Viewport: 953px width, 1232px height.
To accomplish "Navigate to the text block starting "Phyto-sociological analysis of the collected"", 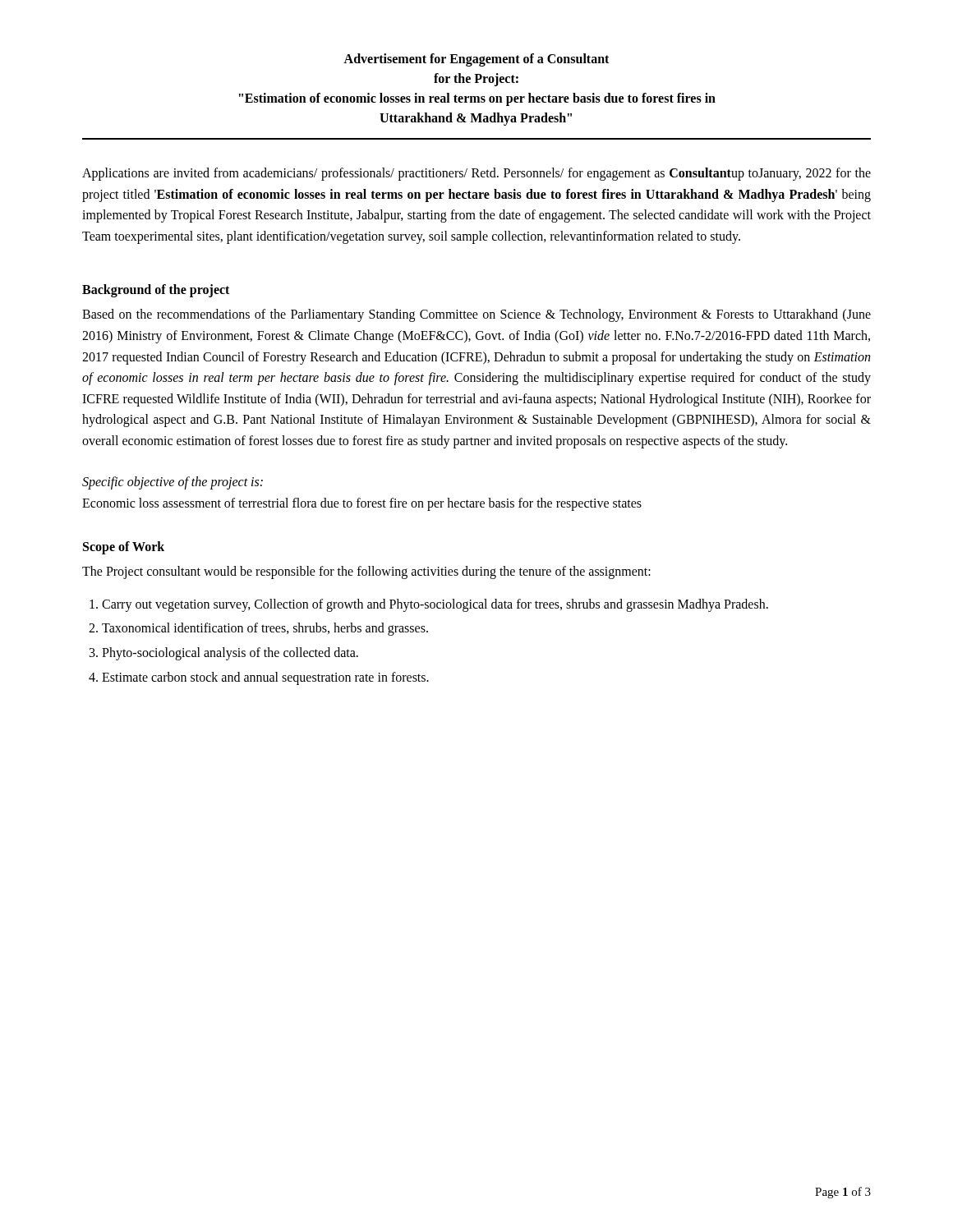I will click(230, 652).
